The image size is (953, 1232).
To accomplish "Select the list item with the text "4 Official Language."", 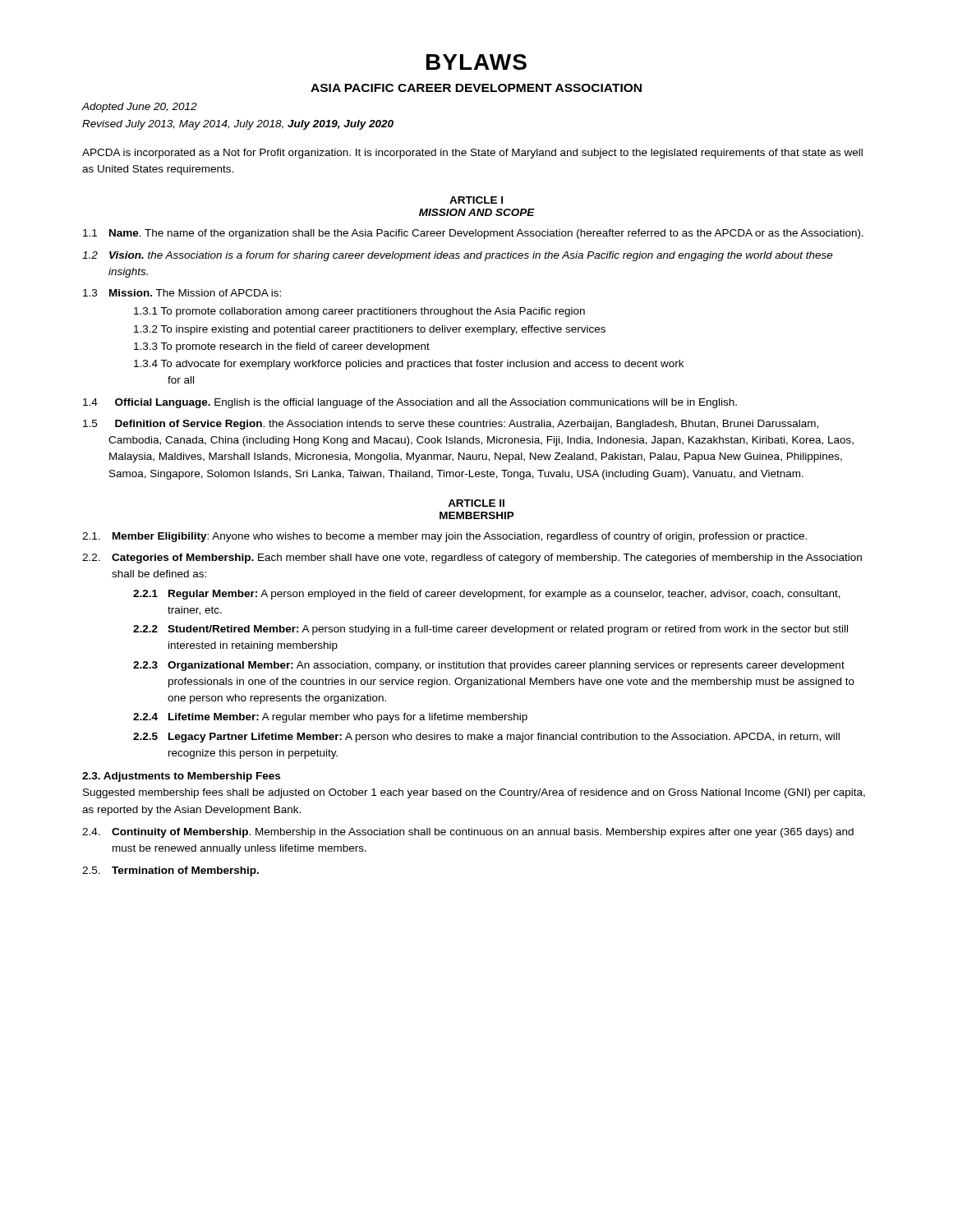I will 410,402.
